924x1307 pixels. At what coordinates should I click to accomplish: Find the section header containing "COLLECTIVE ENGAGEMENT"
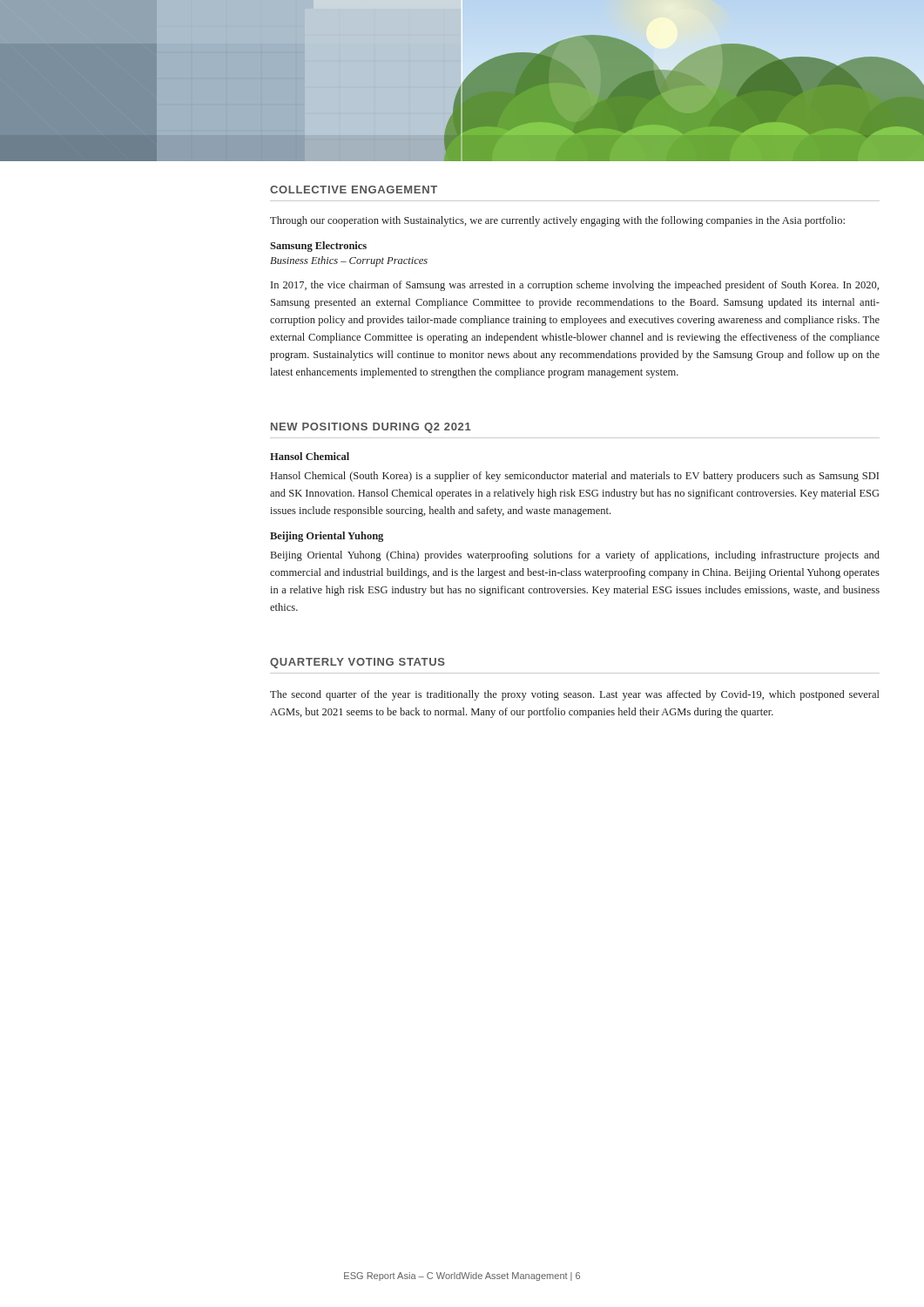pos(354,190)
